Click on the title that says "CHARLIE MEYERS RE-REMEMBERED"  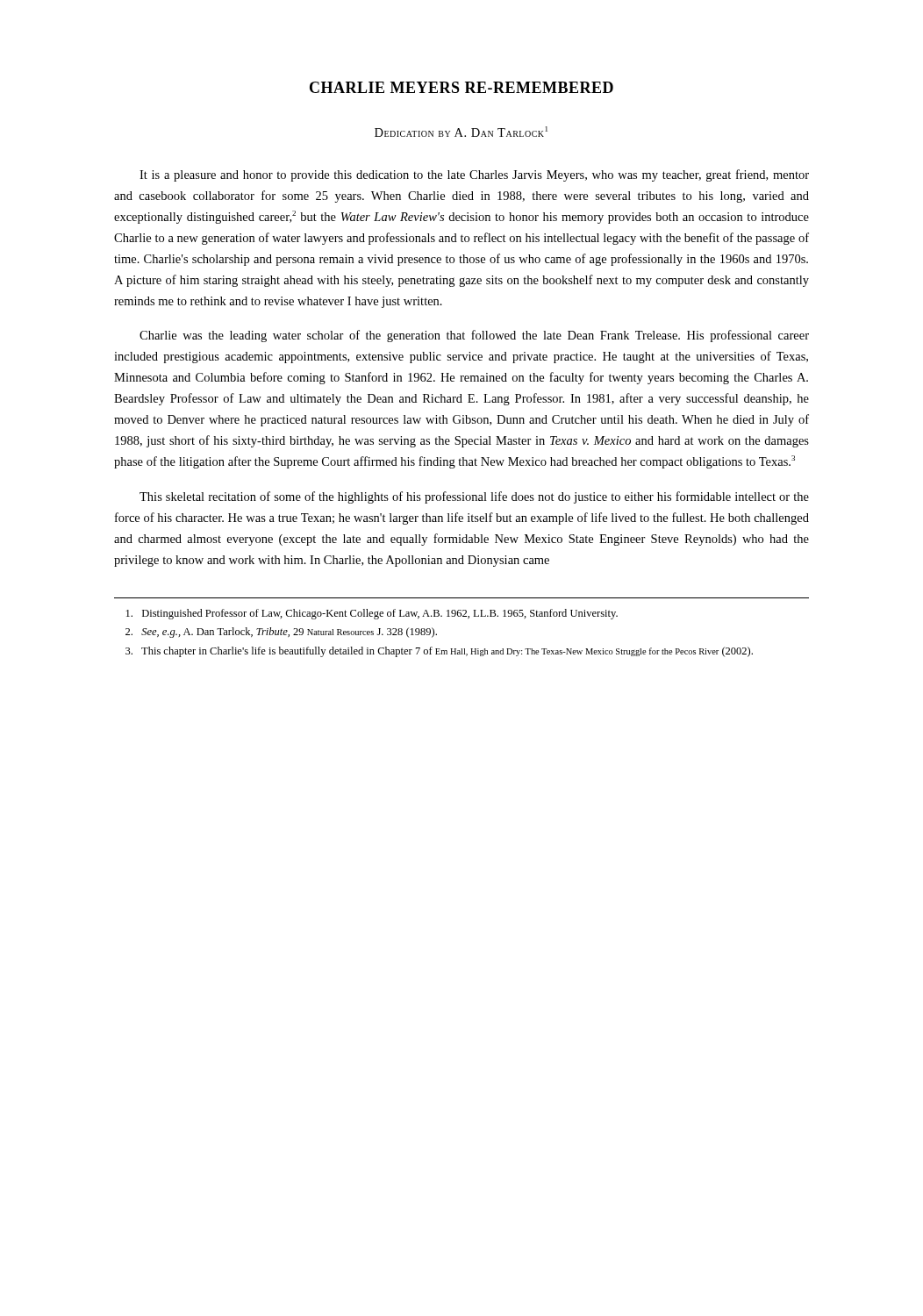point(462,88)
